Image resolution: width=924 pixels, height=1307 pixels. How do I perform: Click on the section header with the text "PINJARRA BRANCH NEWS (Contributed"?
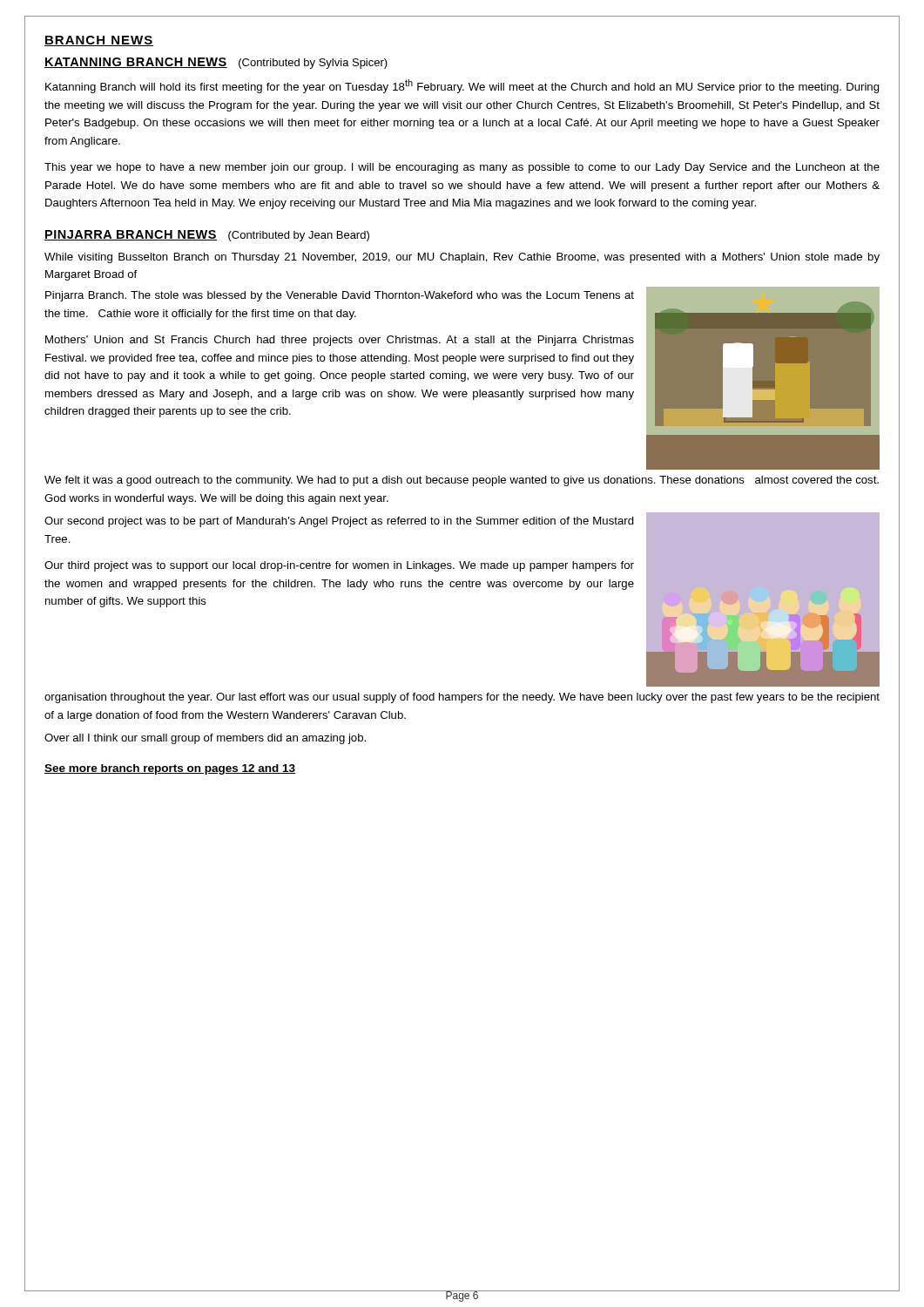click(x=207, y=234)
